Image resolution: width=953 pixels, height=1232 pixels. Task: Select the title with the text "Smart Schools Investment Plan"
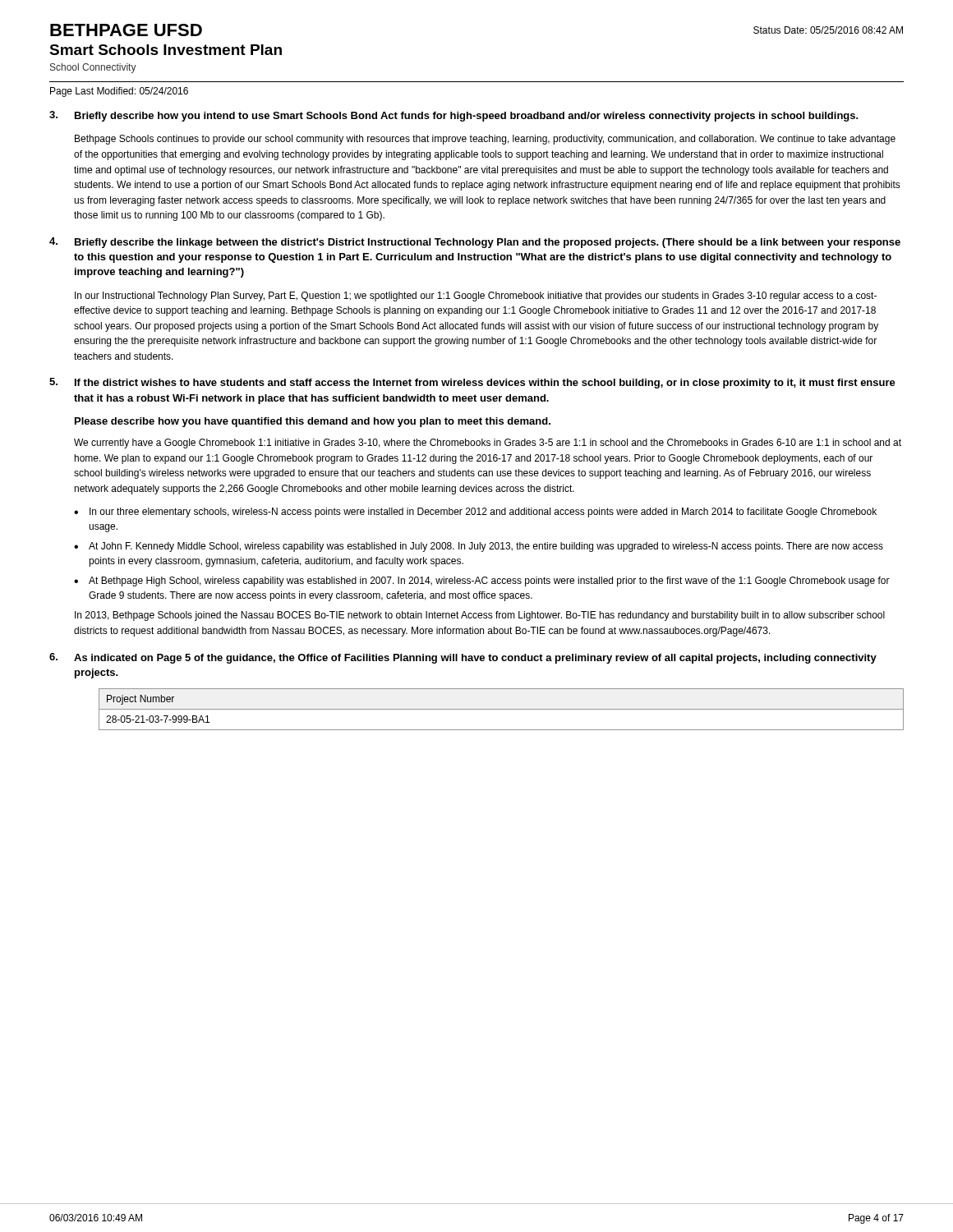click(166, 50)
